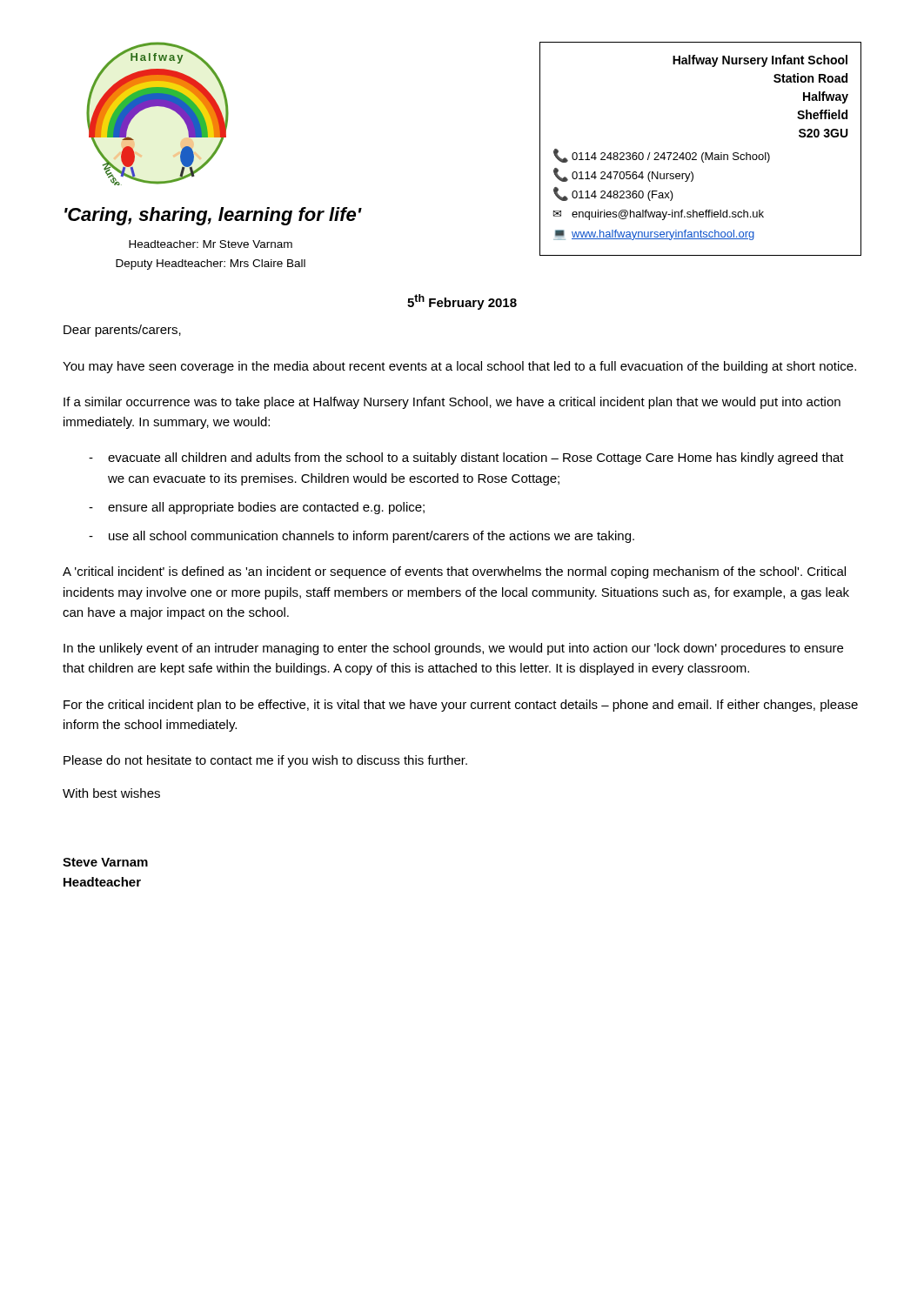Where is the passage that starts "Headteacher: Mr Steve Varnam Deputy Headteacher: Mrs Claire"?
Screen dimensions: 1305x924
click(x=211, y=254)
